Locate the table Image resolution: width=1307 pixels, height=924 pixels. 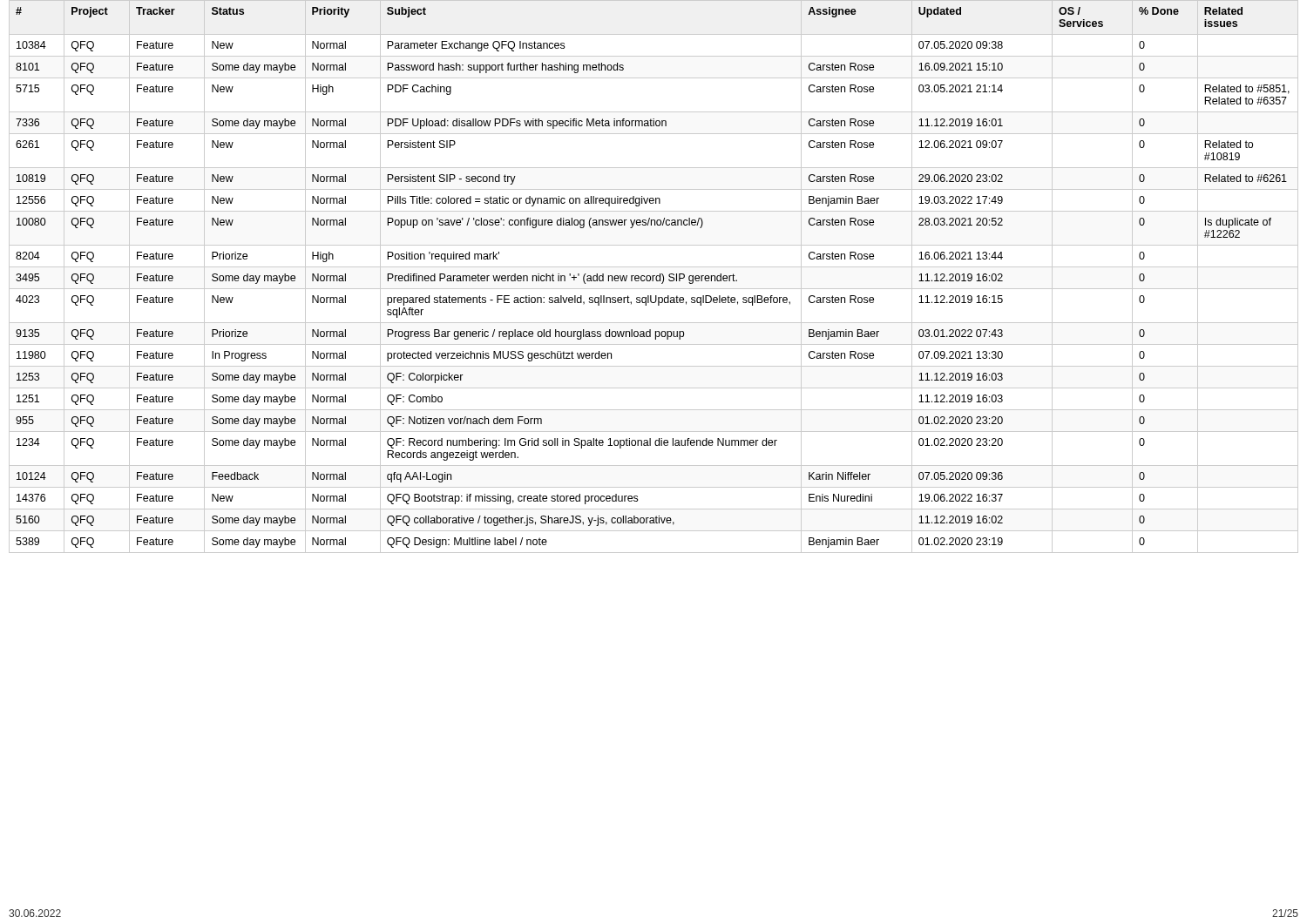click(x=654, y=277)
